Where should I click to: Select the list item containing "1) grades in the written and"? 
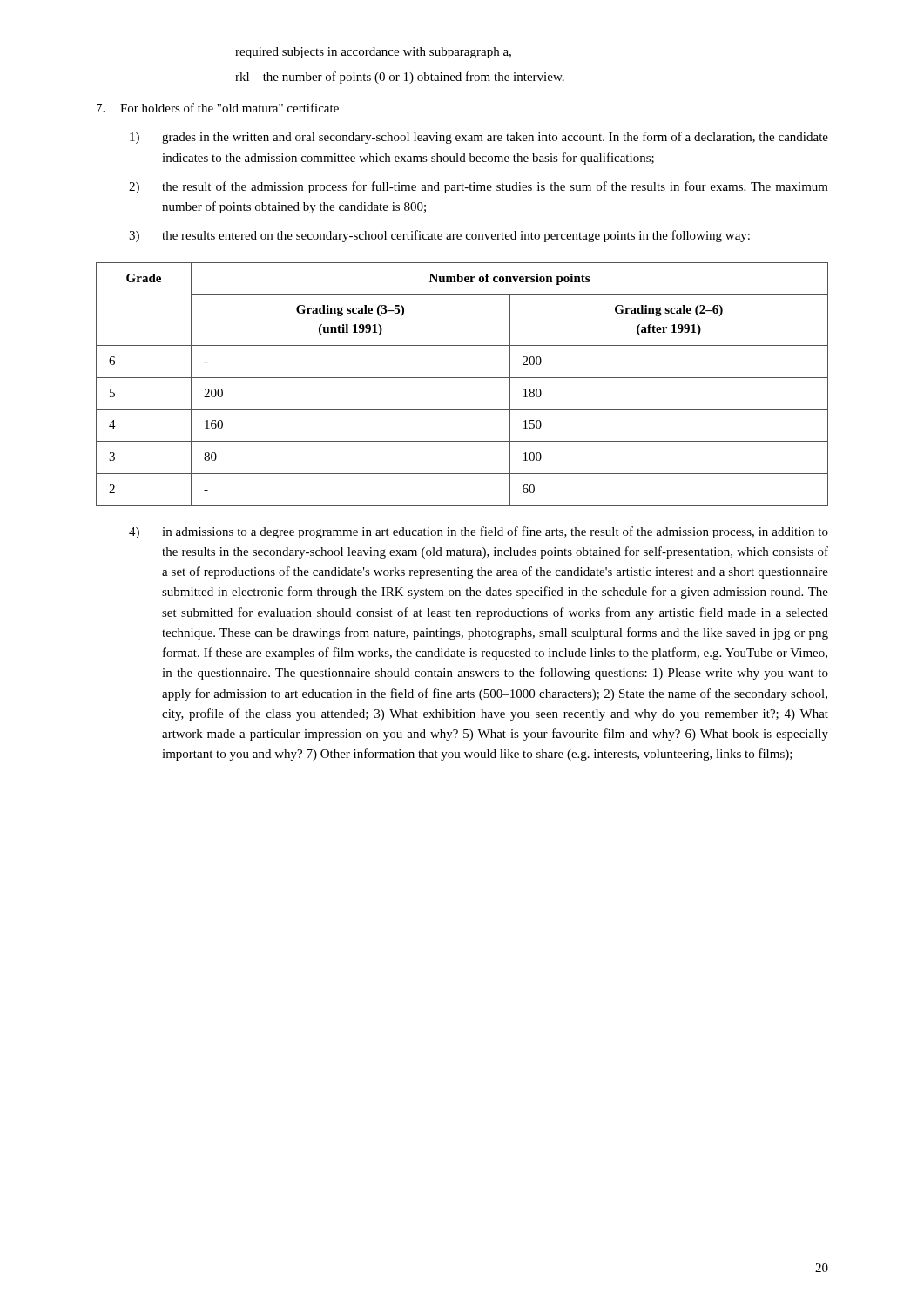pyautogui.click(x=479, y=148)
